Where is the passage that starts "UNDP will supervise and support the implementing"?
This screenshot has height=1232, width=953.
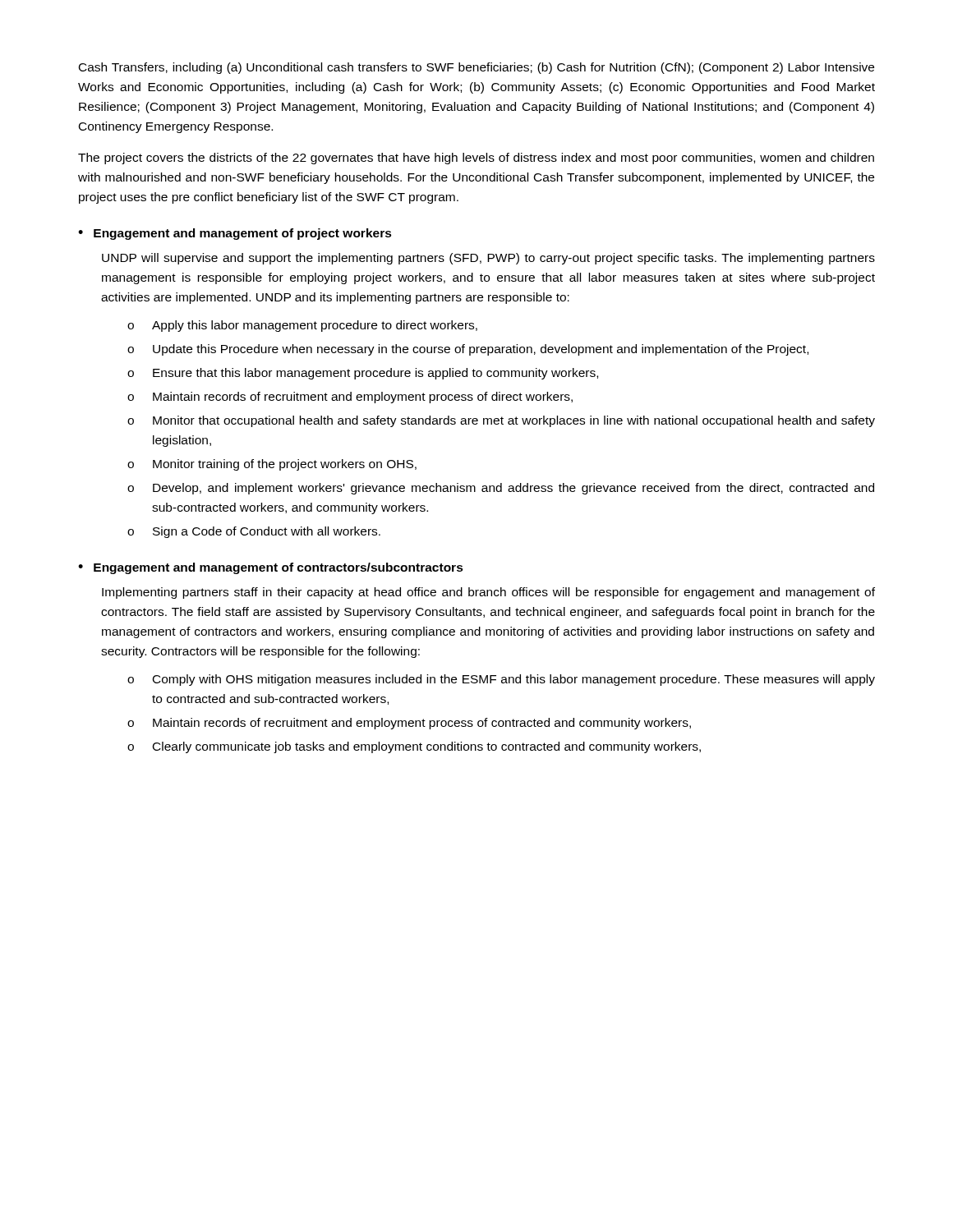point(488,277)
